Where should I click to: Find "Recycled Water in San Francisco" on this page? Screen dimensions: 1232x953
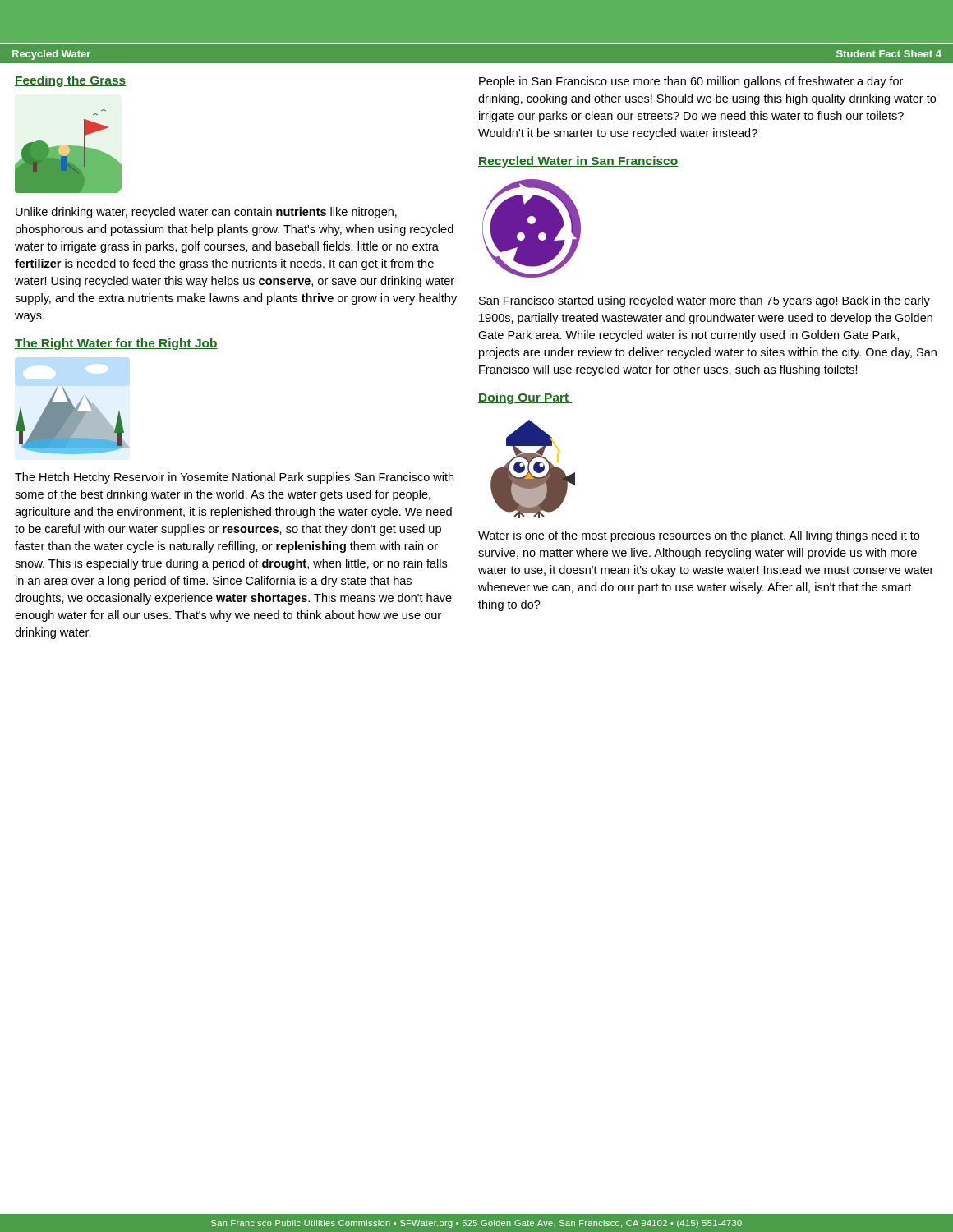578,161
